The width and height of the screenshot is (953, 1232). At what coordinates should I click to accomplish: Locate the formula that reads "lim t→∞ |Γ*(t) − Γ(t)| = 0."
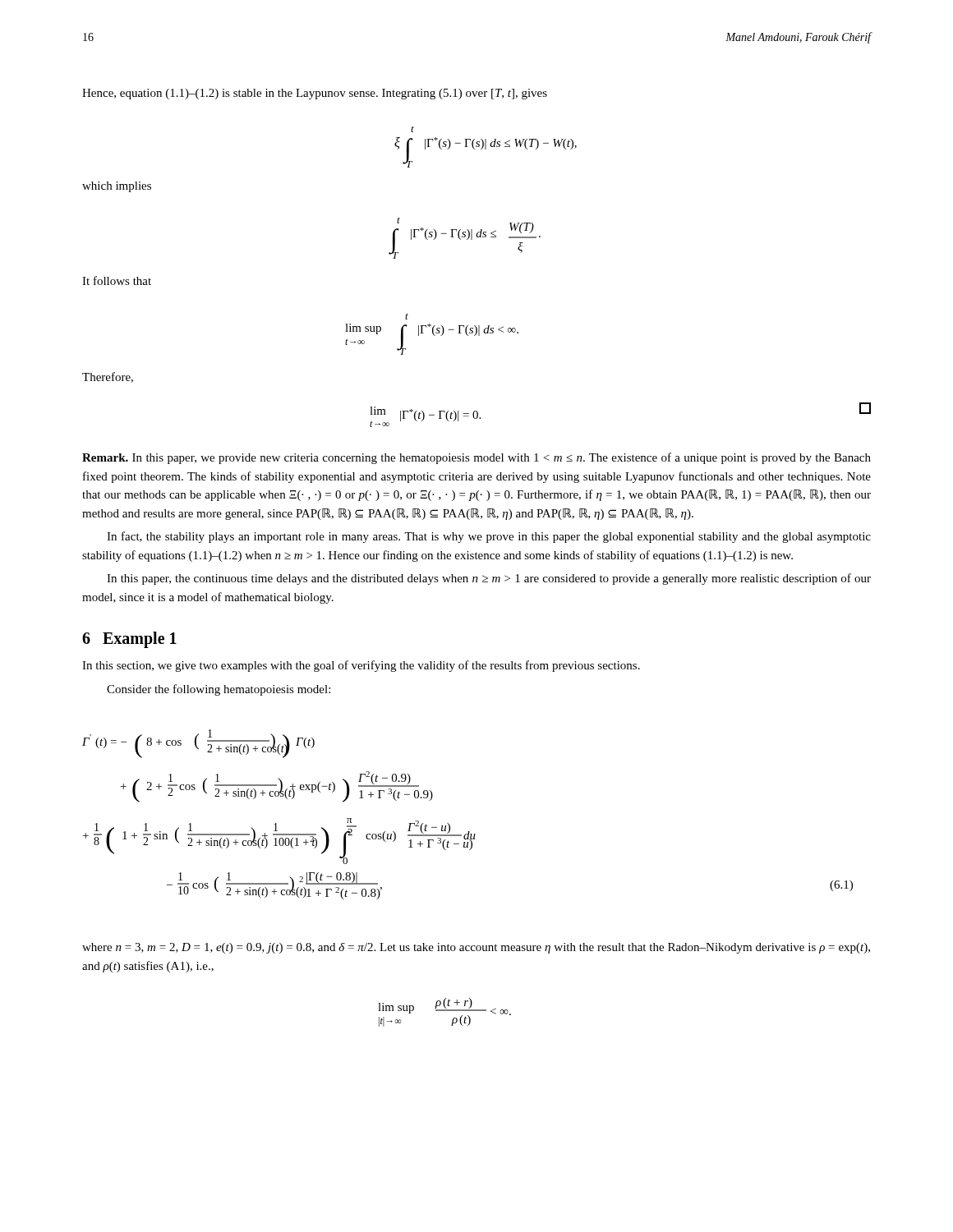point(421,414)
